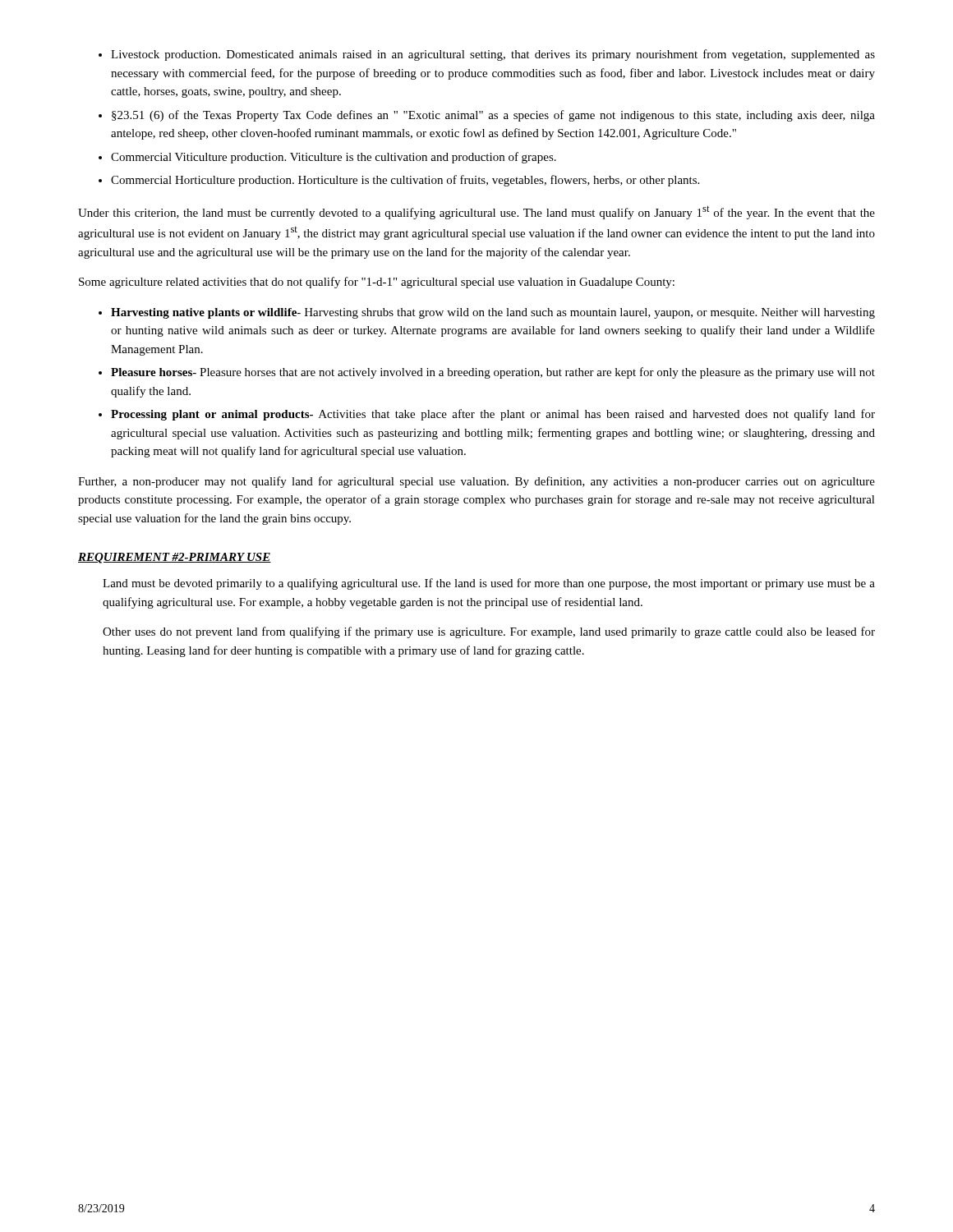Where is the passage that starts "Commercial Horticulture production."?

click(x=493, y=180)
